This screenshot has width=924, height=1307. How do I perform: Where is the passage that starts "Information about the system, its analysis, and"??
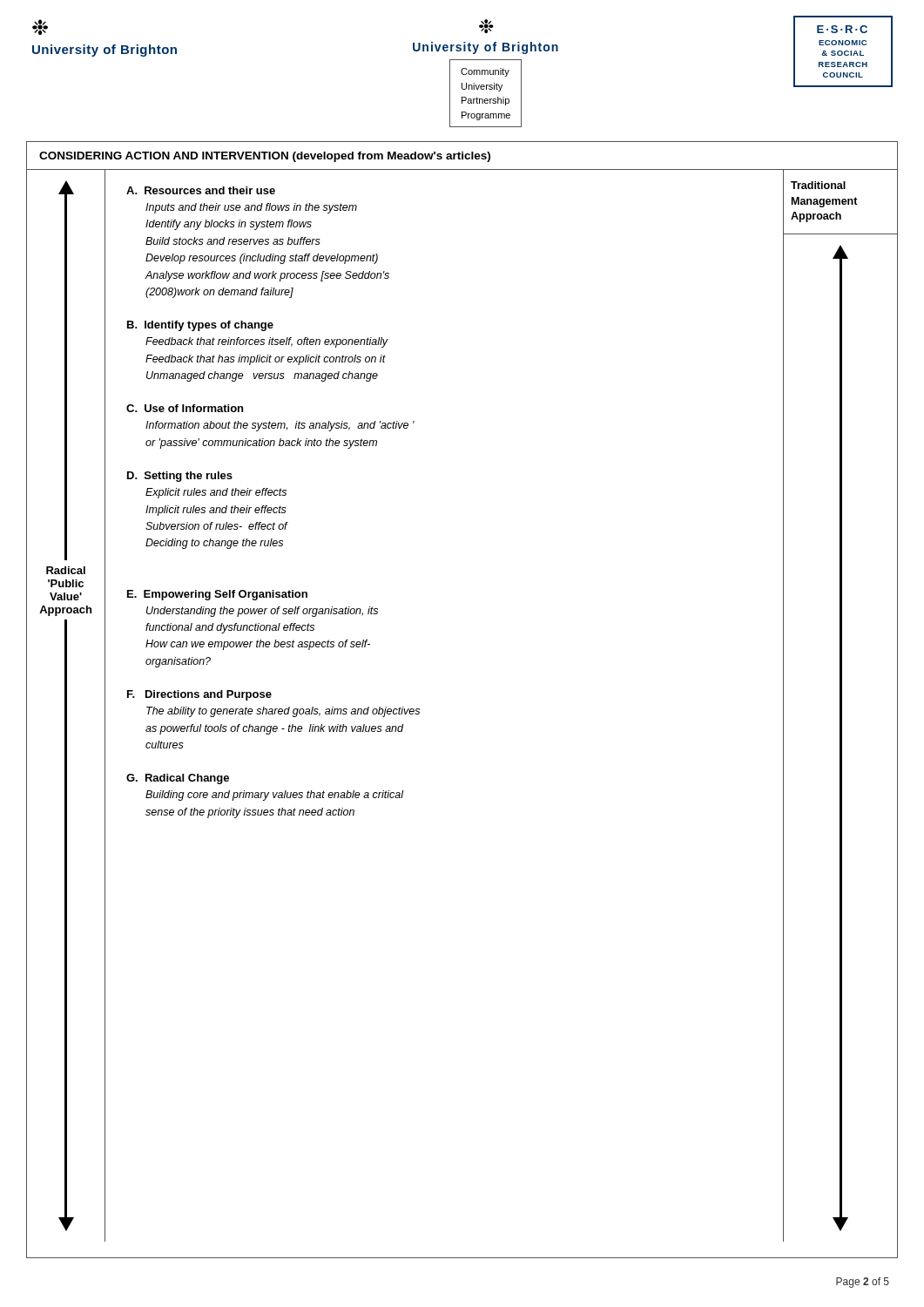pos(280,434)
